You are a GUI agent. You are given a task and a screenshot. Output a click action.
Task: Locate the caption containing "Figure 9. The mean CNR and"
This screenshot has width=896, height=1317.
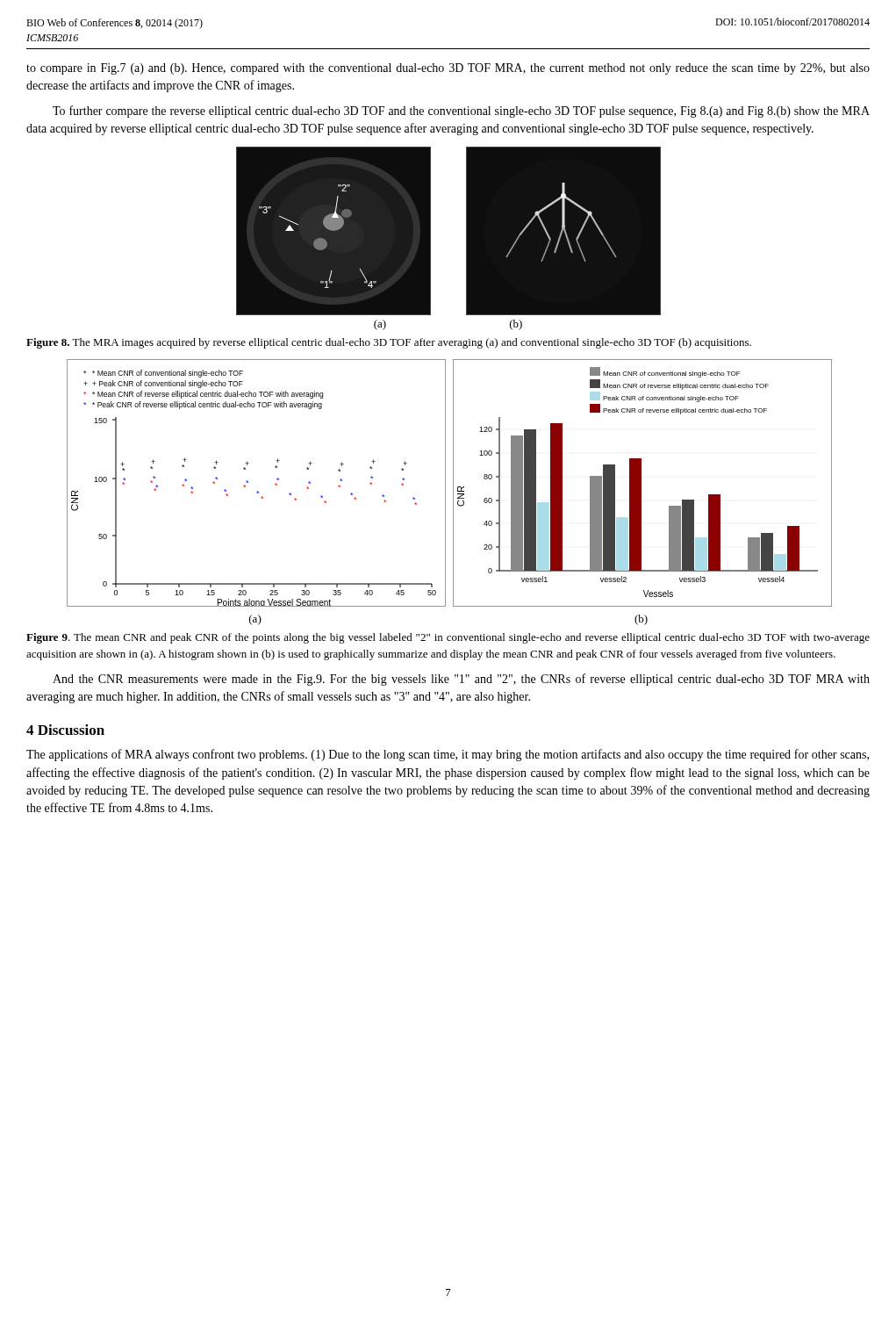(x=448, y=645)
